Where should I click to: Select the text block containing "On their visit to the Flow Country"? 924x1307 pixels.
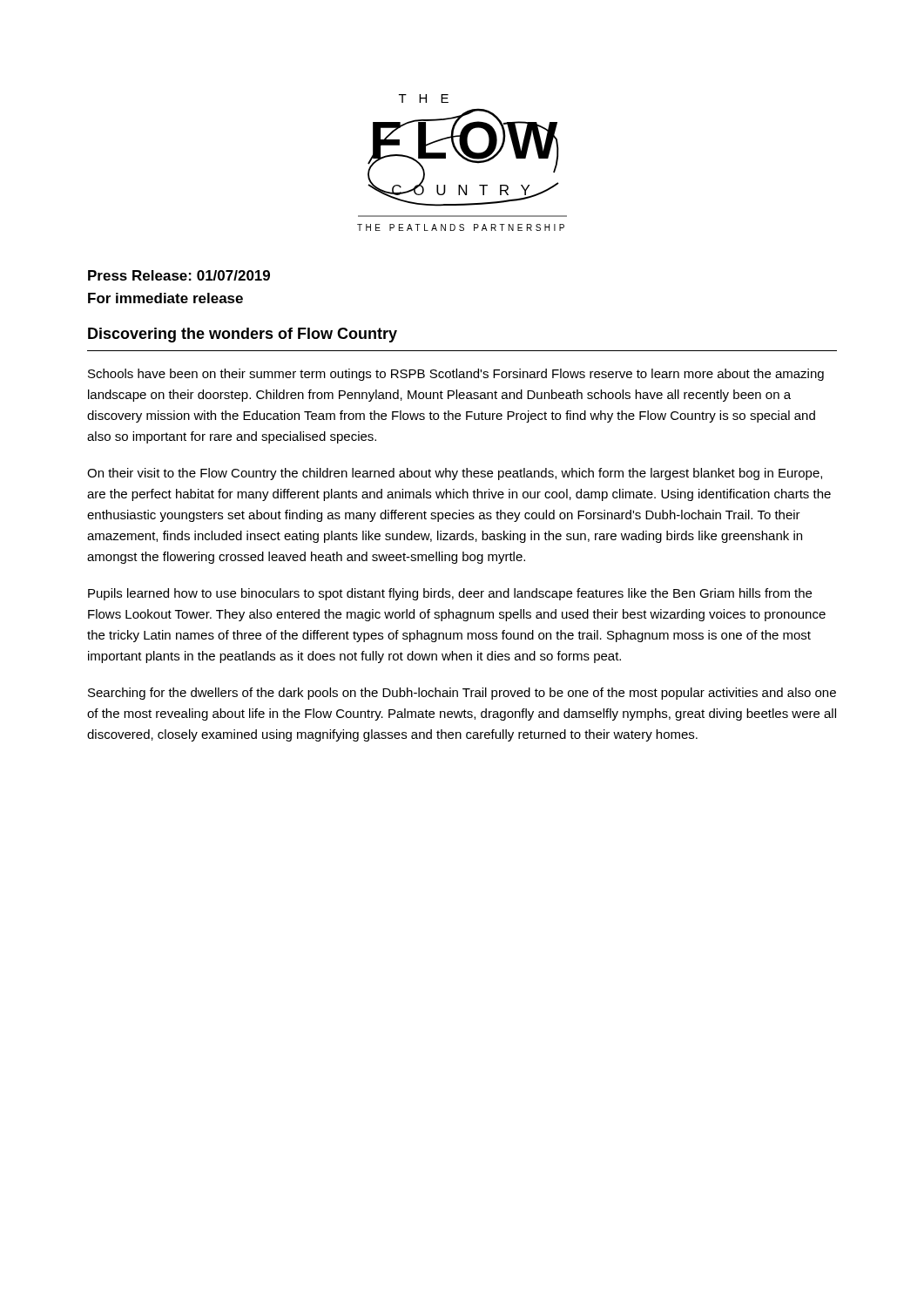click(462, 515)
